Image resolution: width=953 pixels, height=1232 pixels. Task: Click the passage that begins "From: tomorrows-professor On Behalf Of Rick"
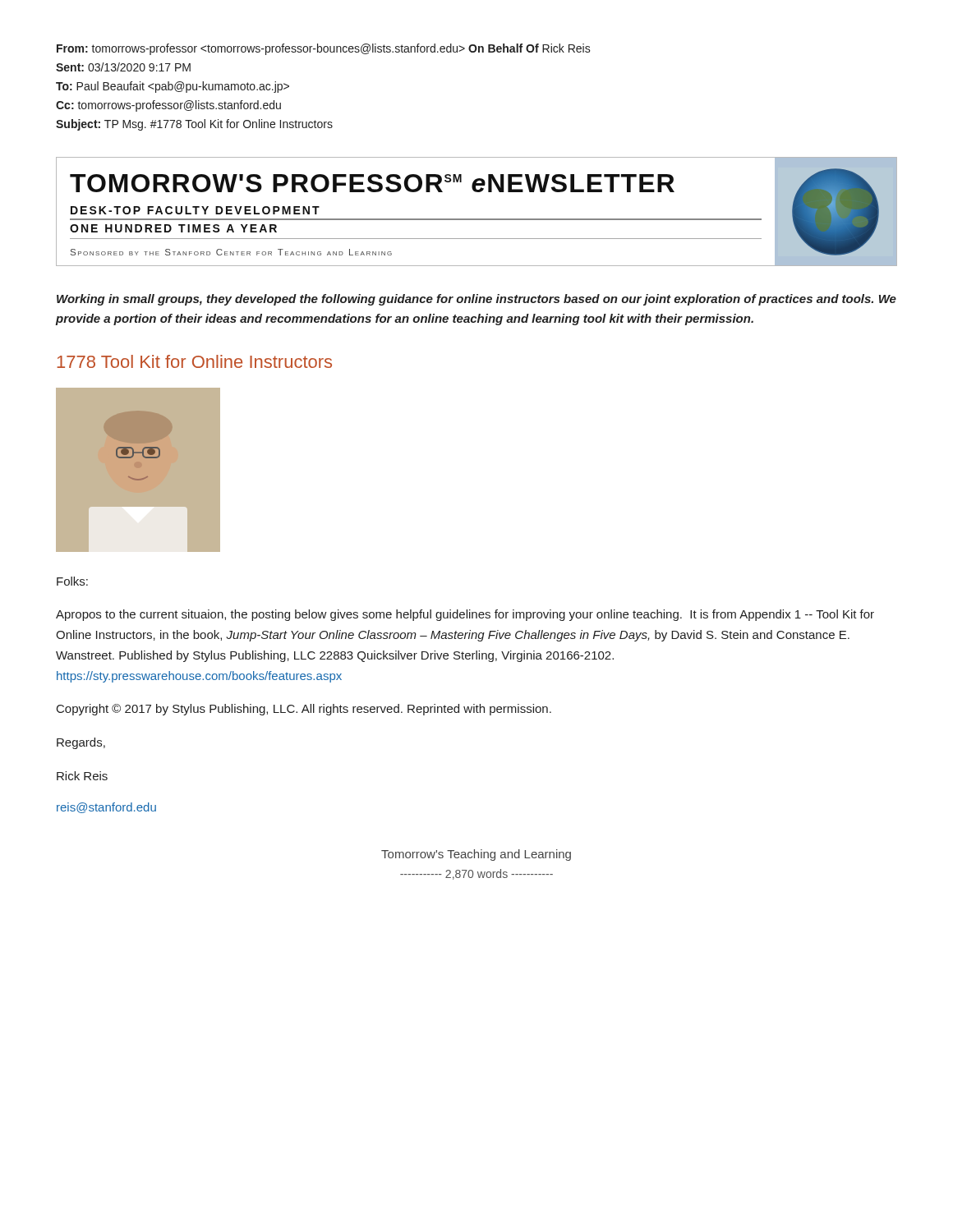pos(324,49)
